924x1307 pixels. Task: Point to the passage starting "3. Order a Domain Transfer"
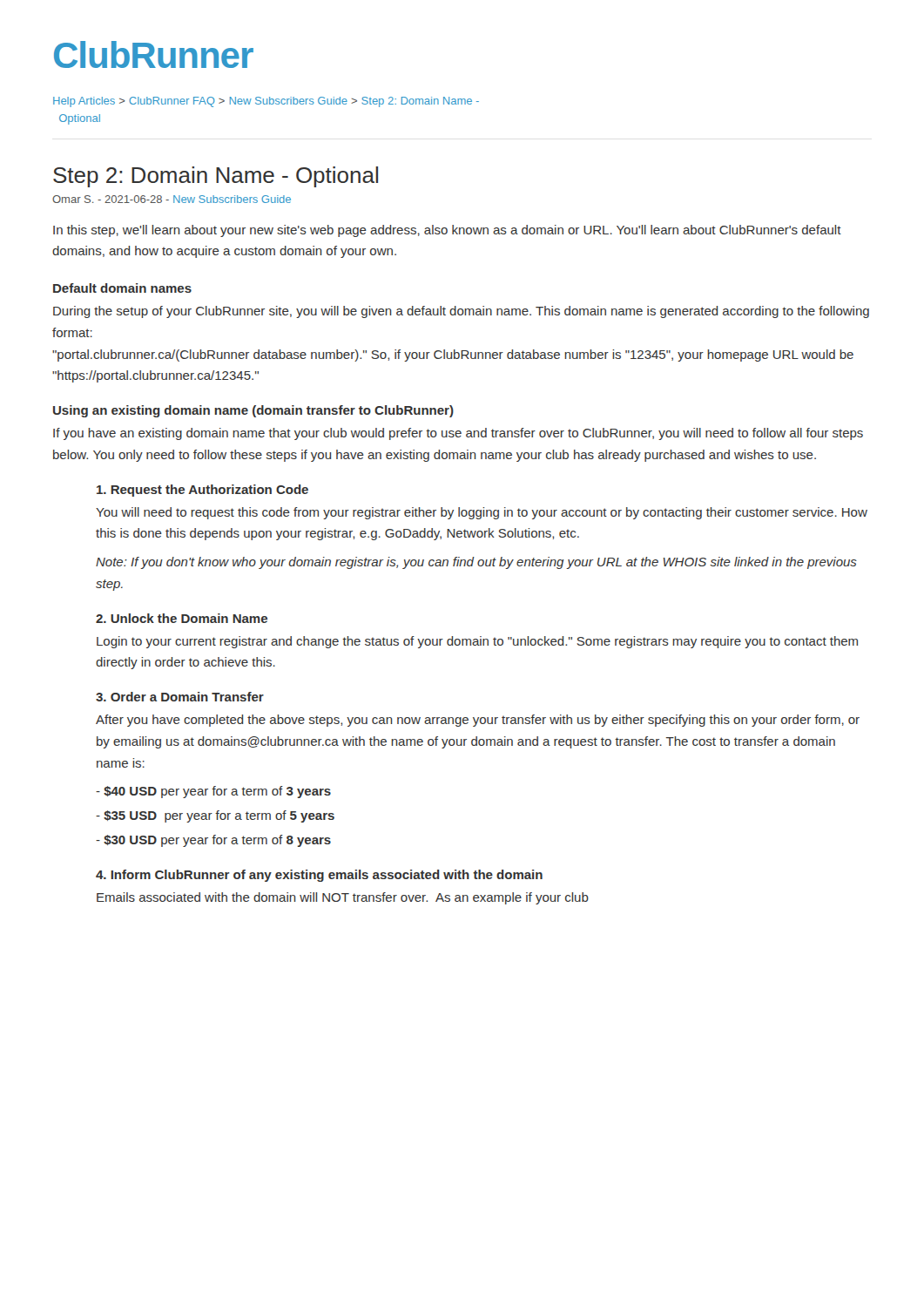click(x=180, y=697)
